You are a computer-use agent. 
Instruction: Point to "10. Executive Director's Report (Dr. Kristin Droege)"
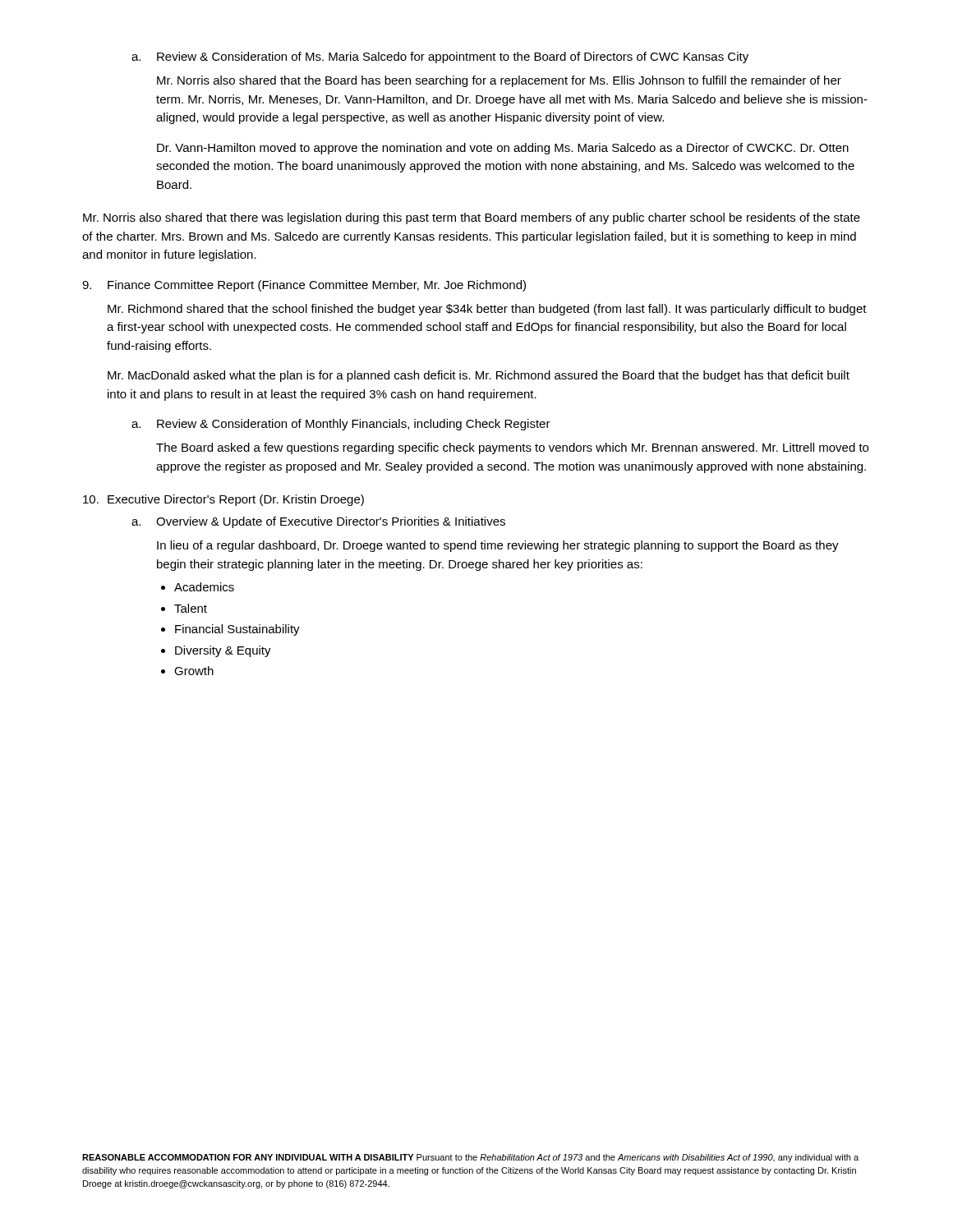point(223,500)
